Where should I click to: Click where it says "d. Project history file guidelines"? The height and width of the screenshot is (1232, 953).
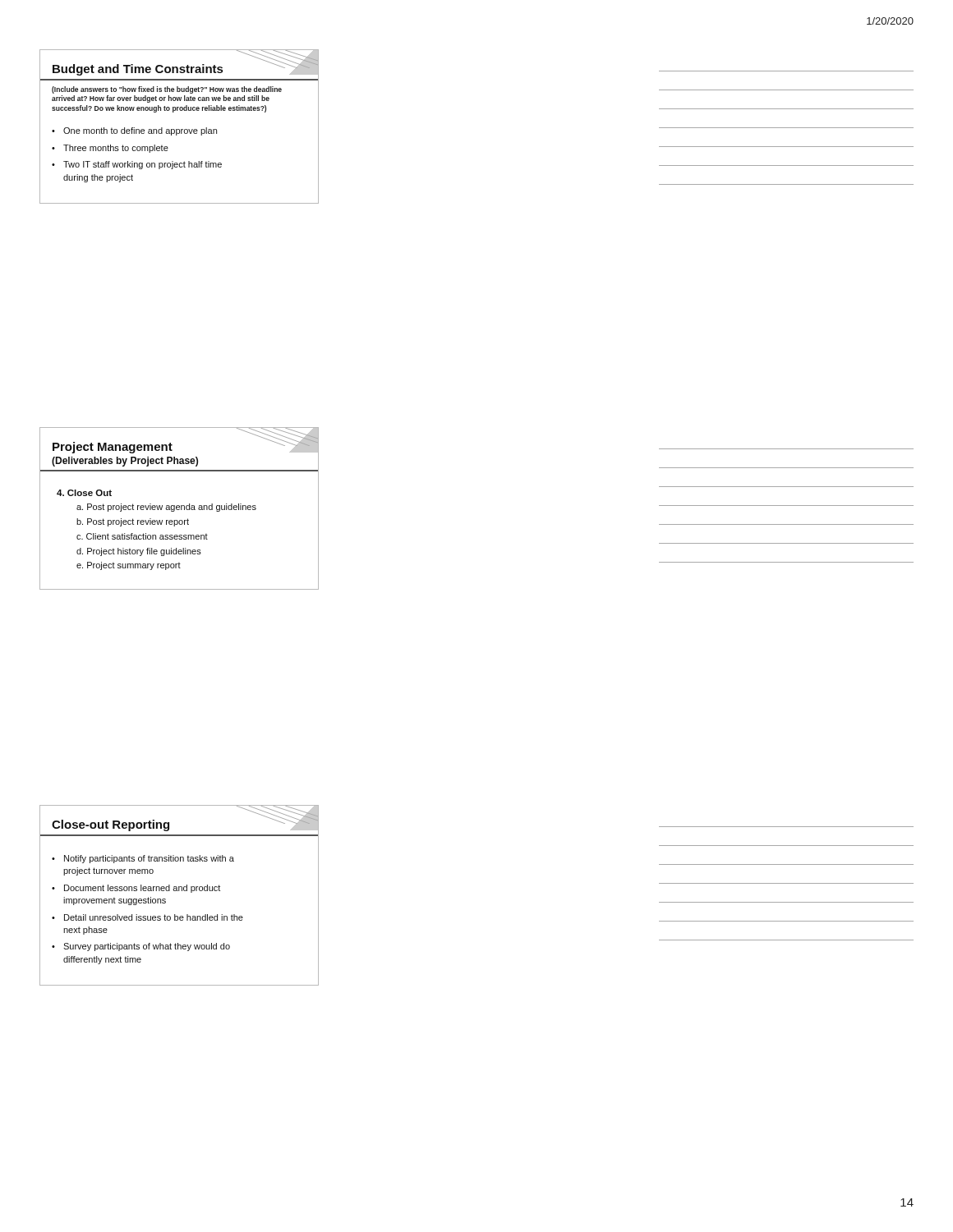click(x=139, y=551)
